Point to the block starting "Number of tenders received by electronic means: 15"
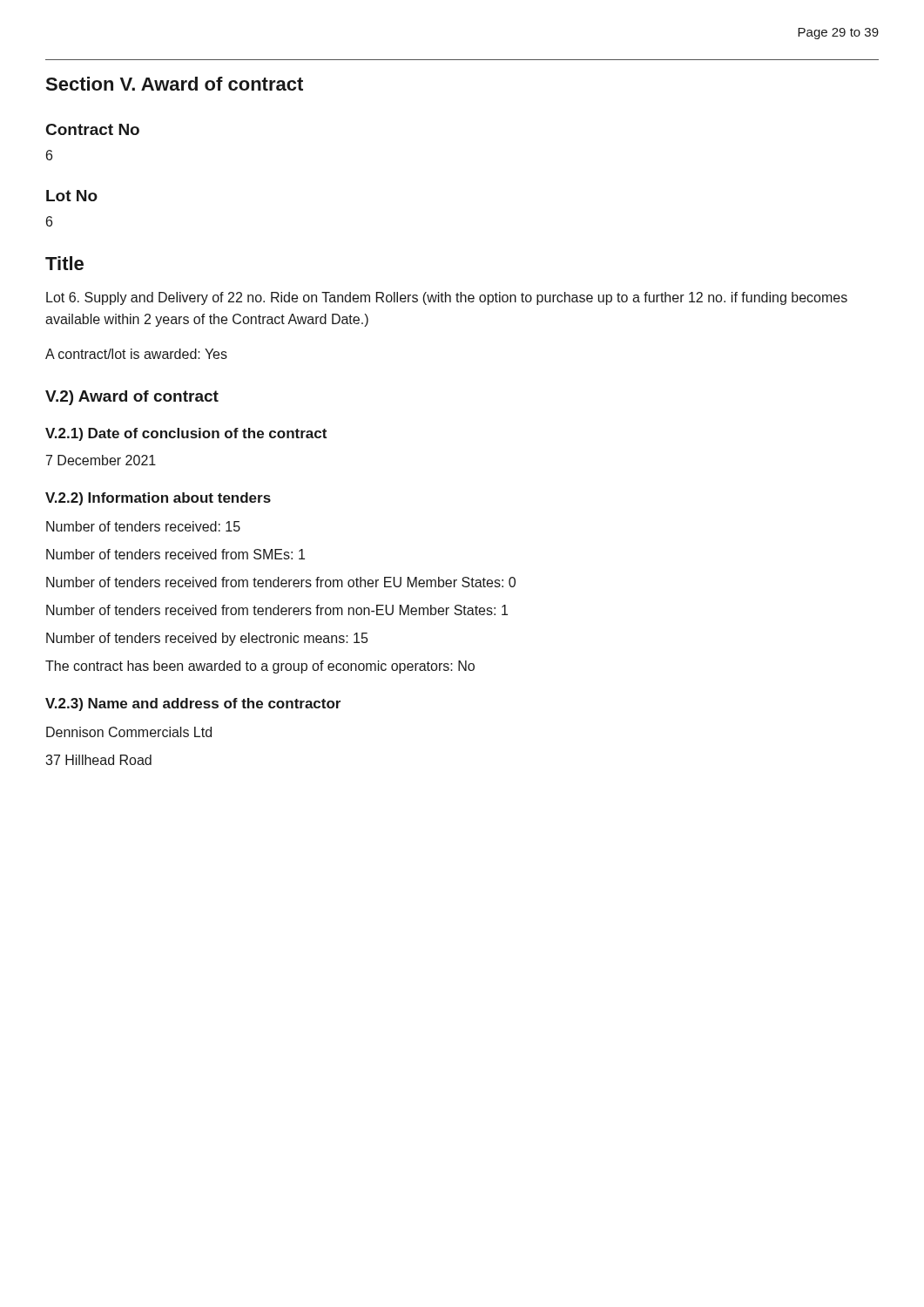The width and height of the screenshot is (924, 1307). coord(207,638)
